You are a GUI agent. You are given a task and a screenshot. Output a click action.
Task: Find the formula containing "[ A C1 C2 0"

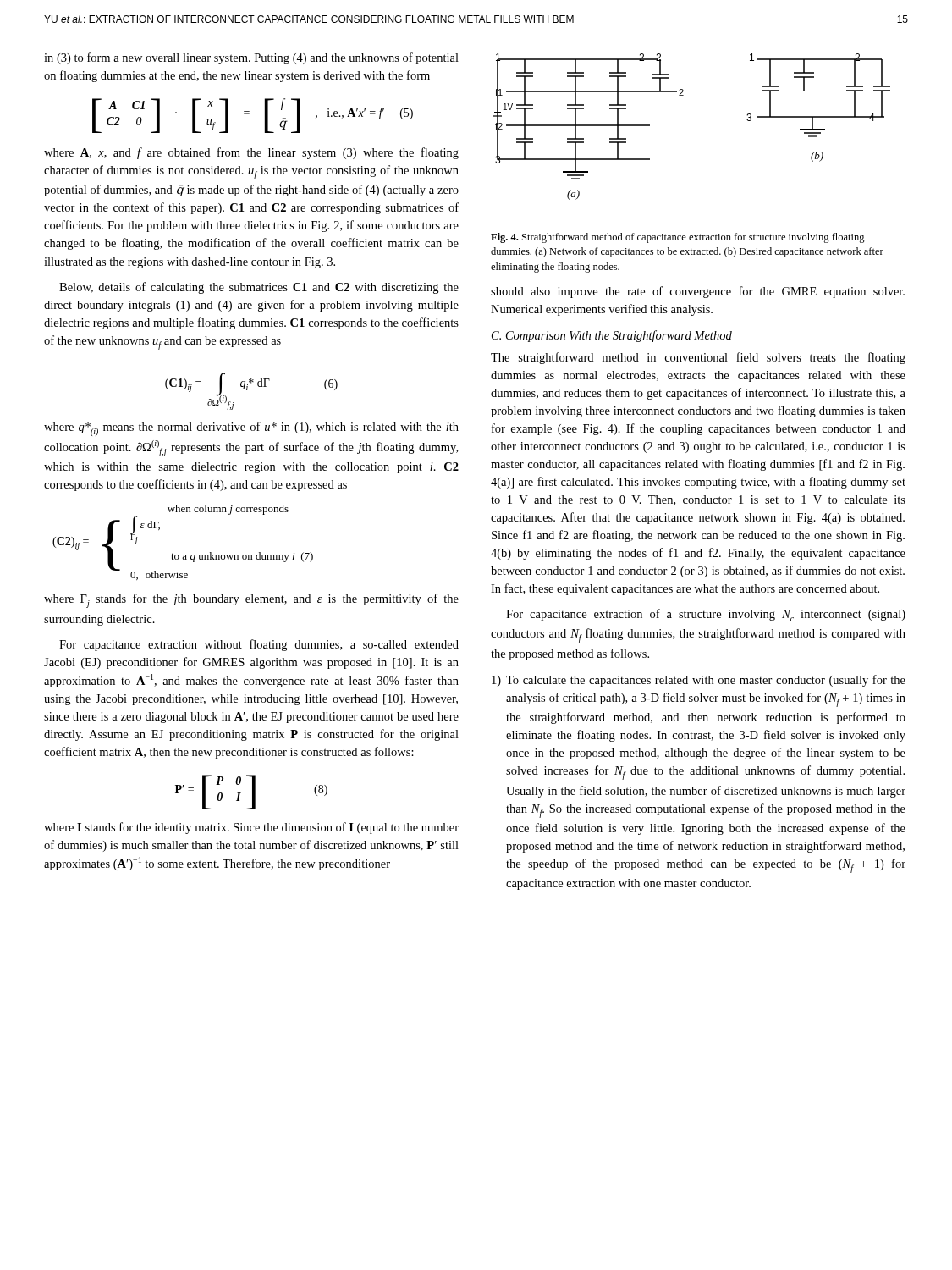pos(251,114)
